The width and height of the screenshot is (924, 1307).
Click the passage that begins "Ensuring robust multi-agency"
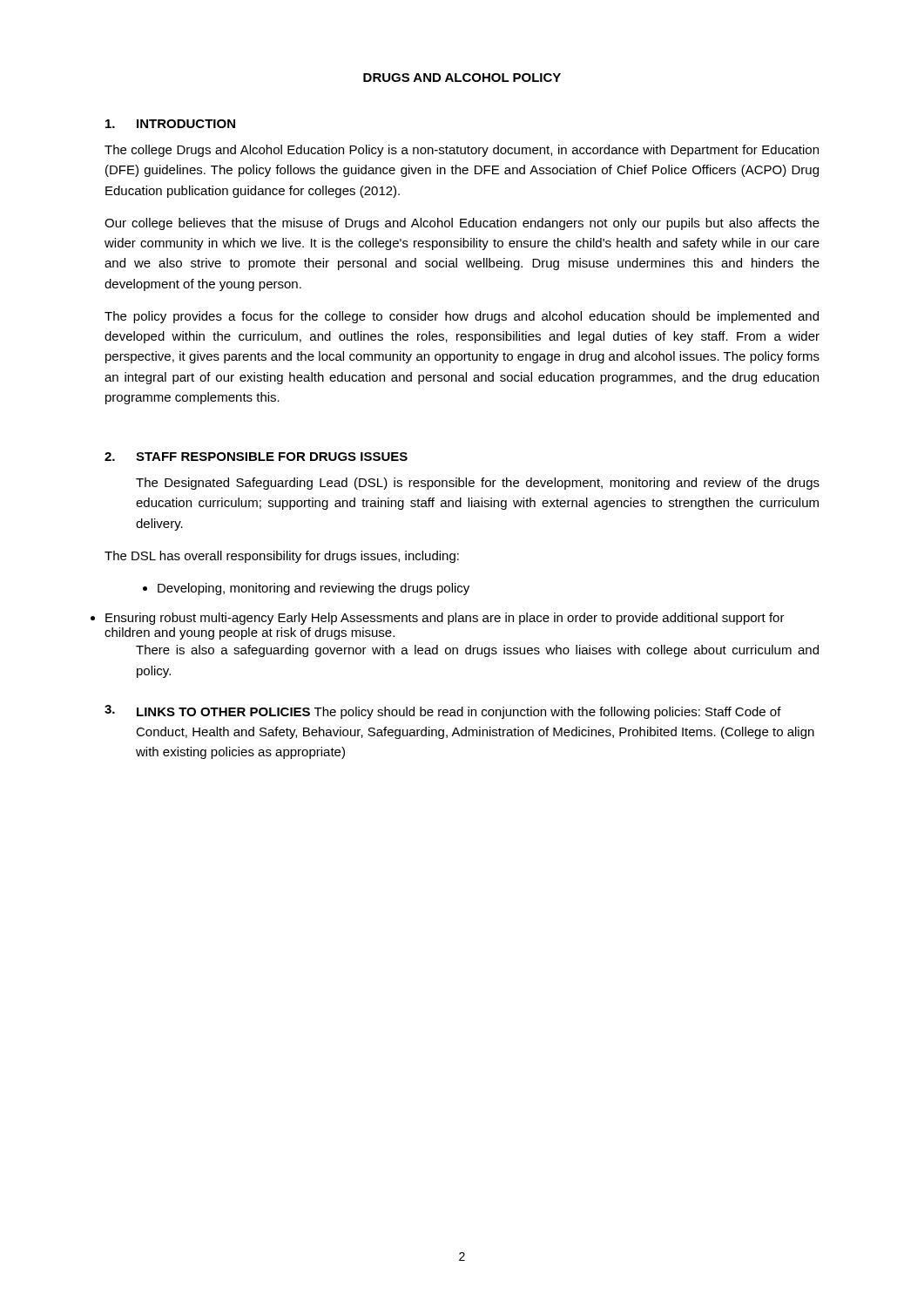tap(462, 625)
